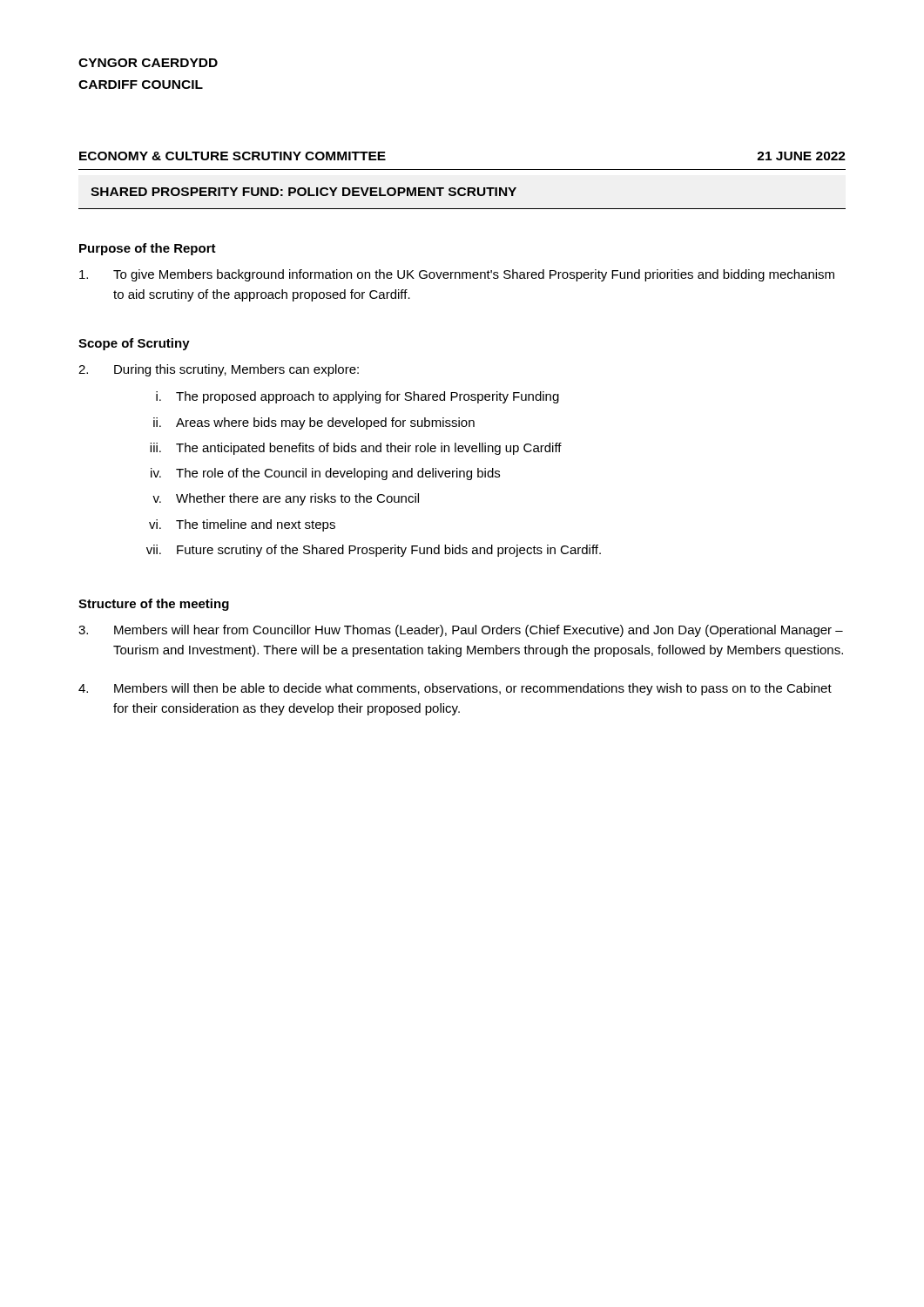Point to the block beginning "i. The proposed approach to applying"
This screenshot has width=924, height=1307.
point(336,396)
